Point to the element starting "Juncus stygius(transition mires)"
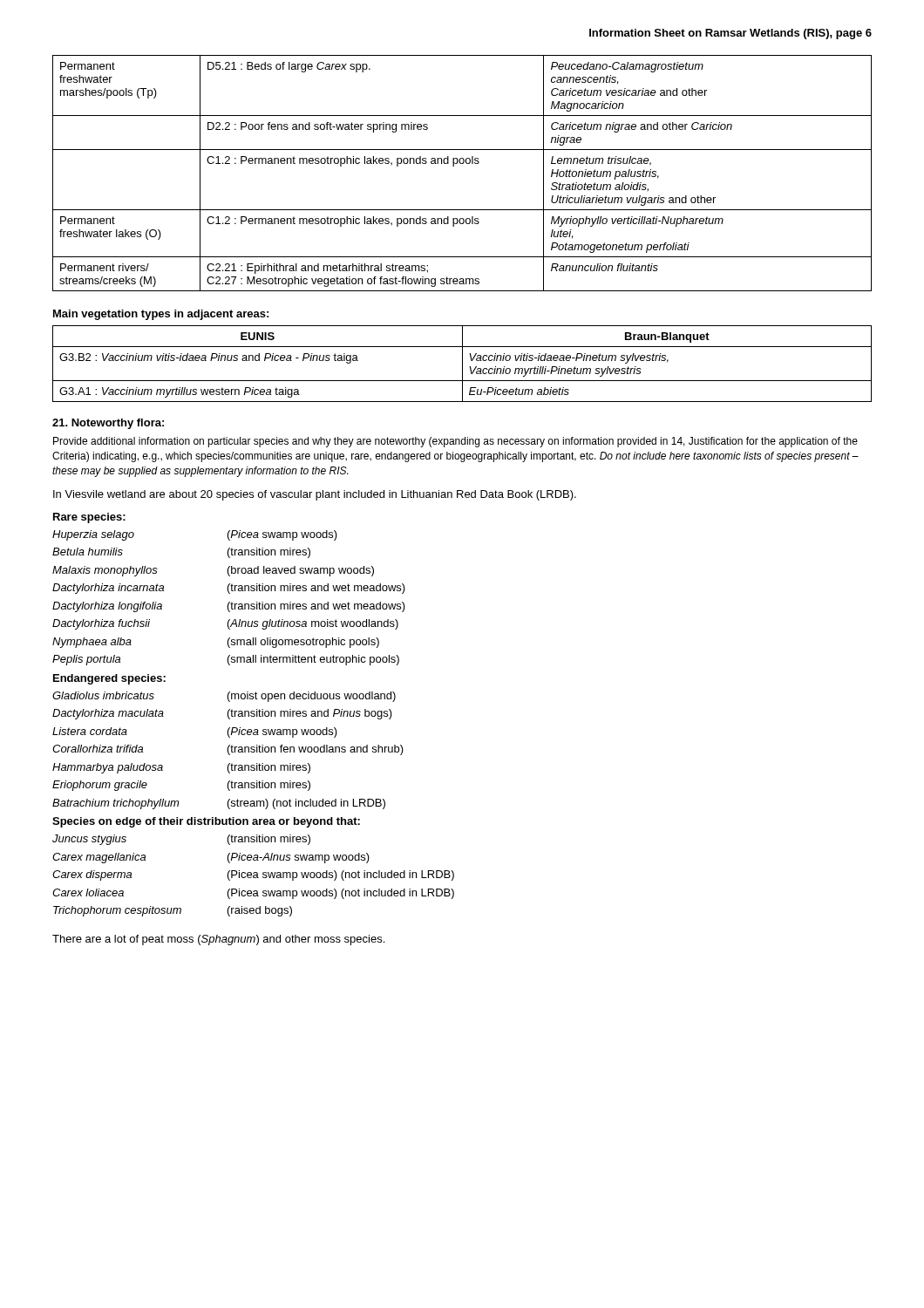This screenshot has width=924, height=1308. (x=94, y=839)
